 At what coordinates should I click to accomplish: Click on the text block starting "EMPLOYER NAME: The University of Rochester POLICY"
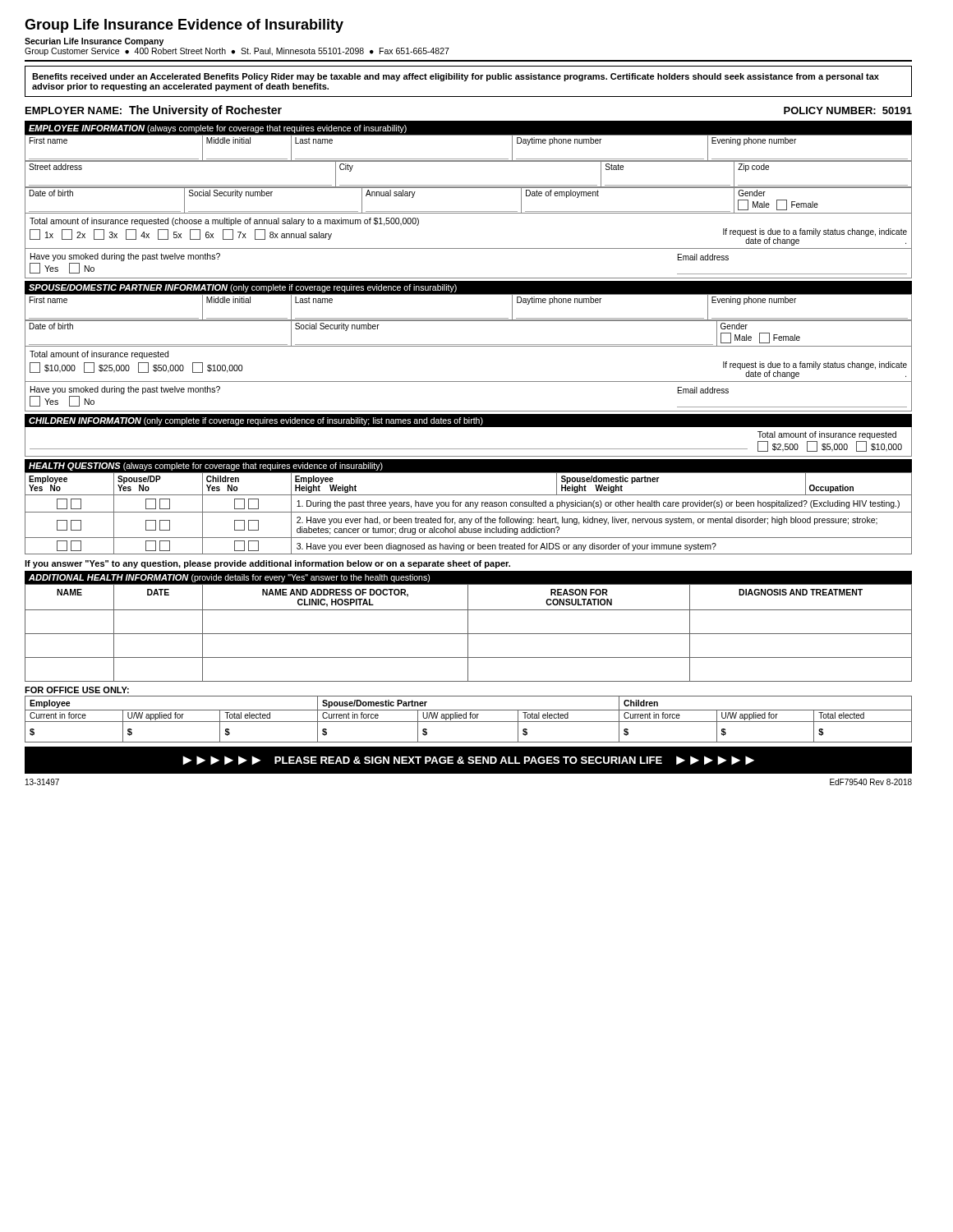click(468, 110)
